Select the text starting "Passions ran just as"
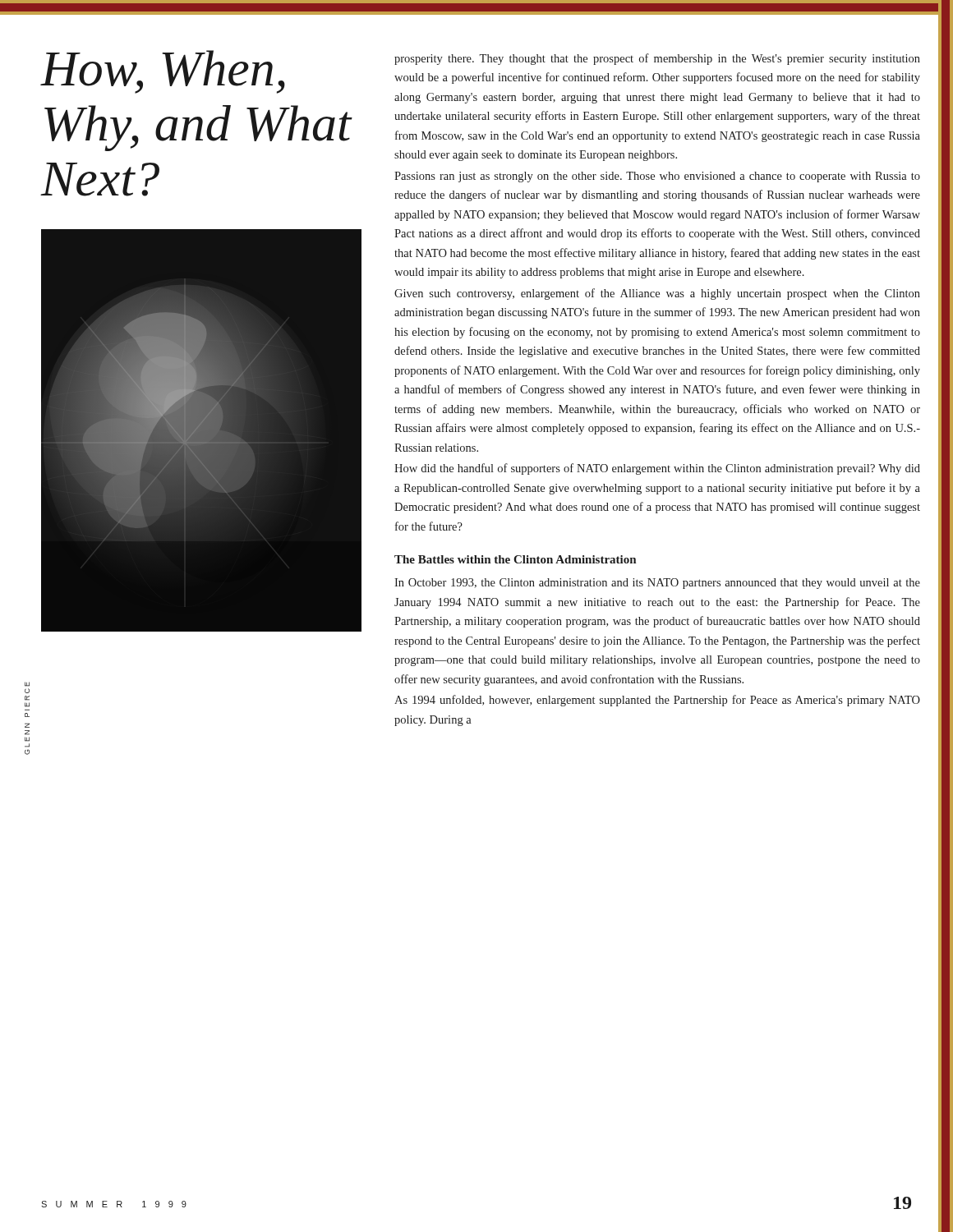Screen dimensions: 1232x953 pos(657,225)
